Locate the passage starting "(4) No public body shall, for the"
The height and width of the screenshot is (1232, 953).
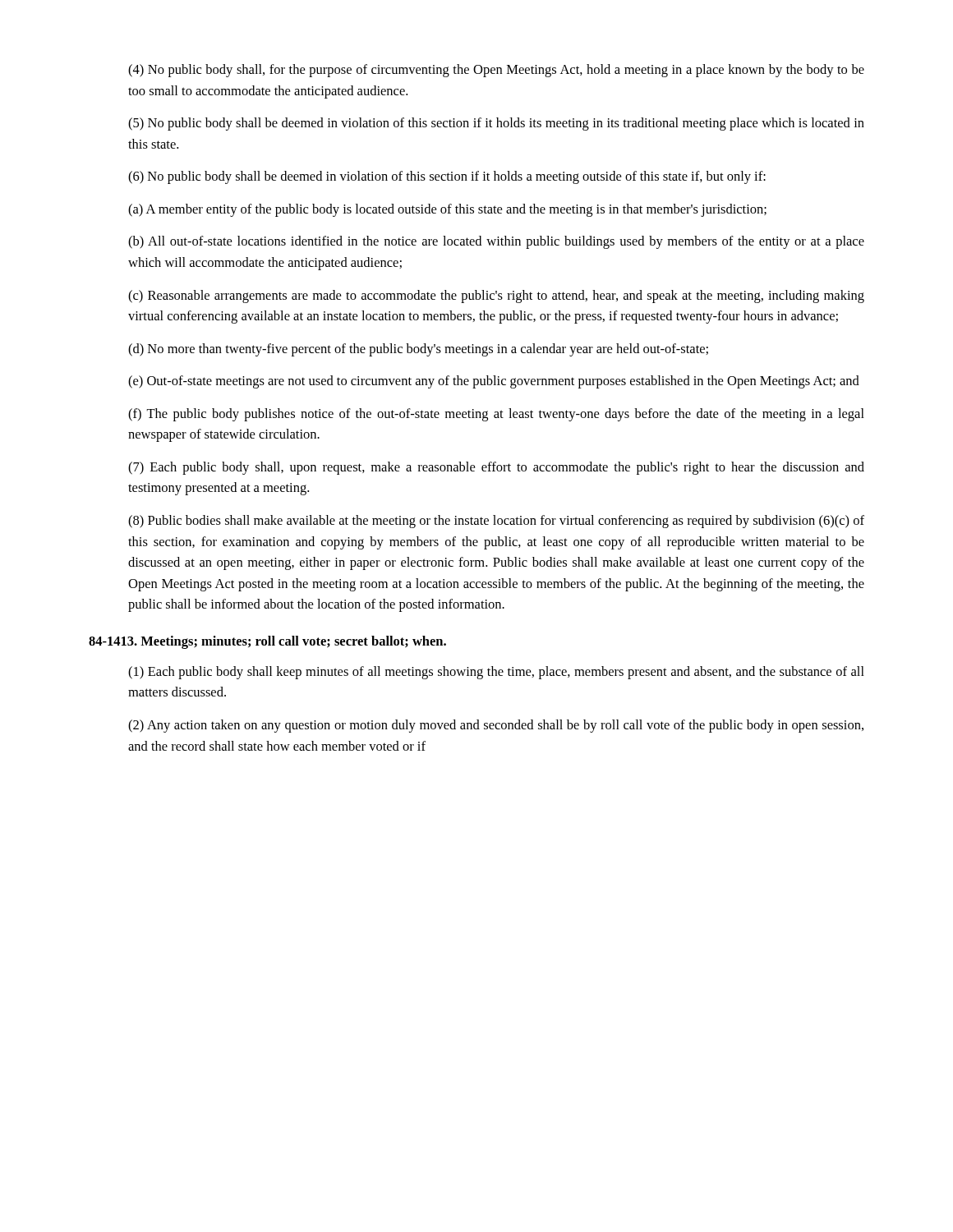coord(476,80)
